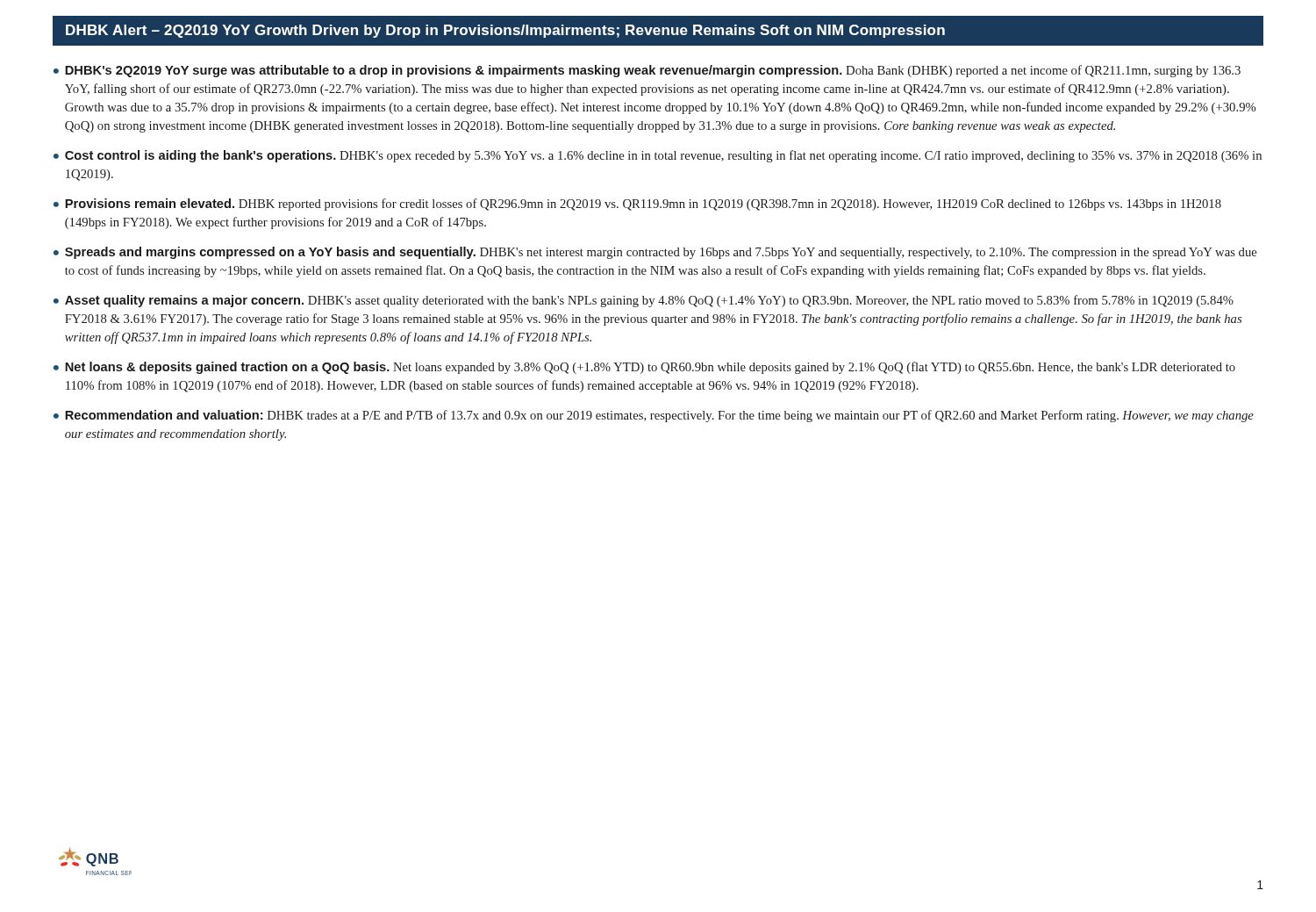1316x912 pixels.
Task: Point to the block beginning "• Cost control"
Action: tap(658, 165)
